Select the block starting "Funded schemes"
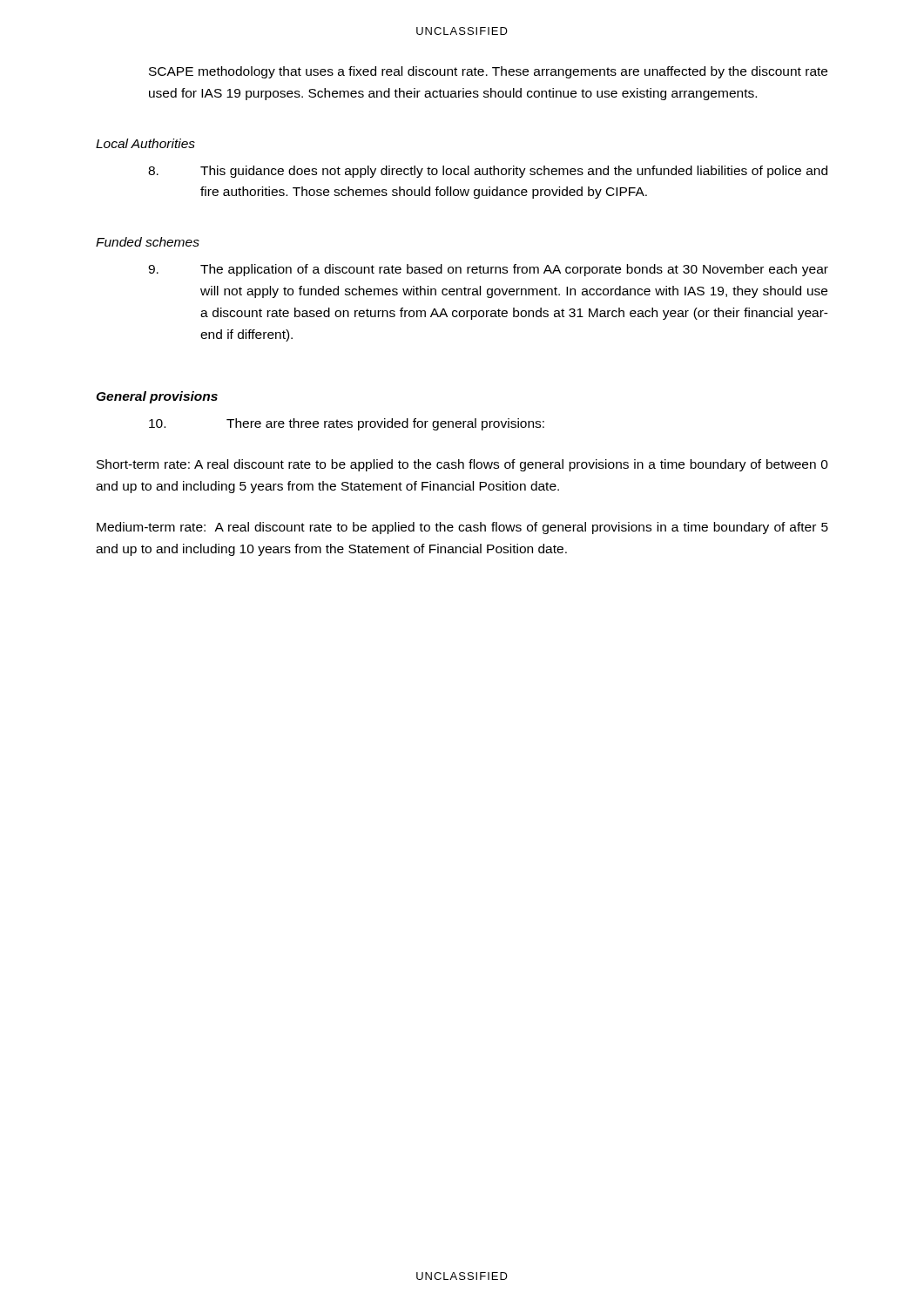Viewport: 924px width, 1307px height. 148,242
